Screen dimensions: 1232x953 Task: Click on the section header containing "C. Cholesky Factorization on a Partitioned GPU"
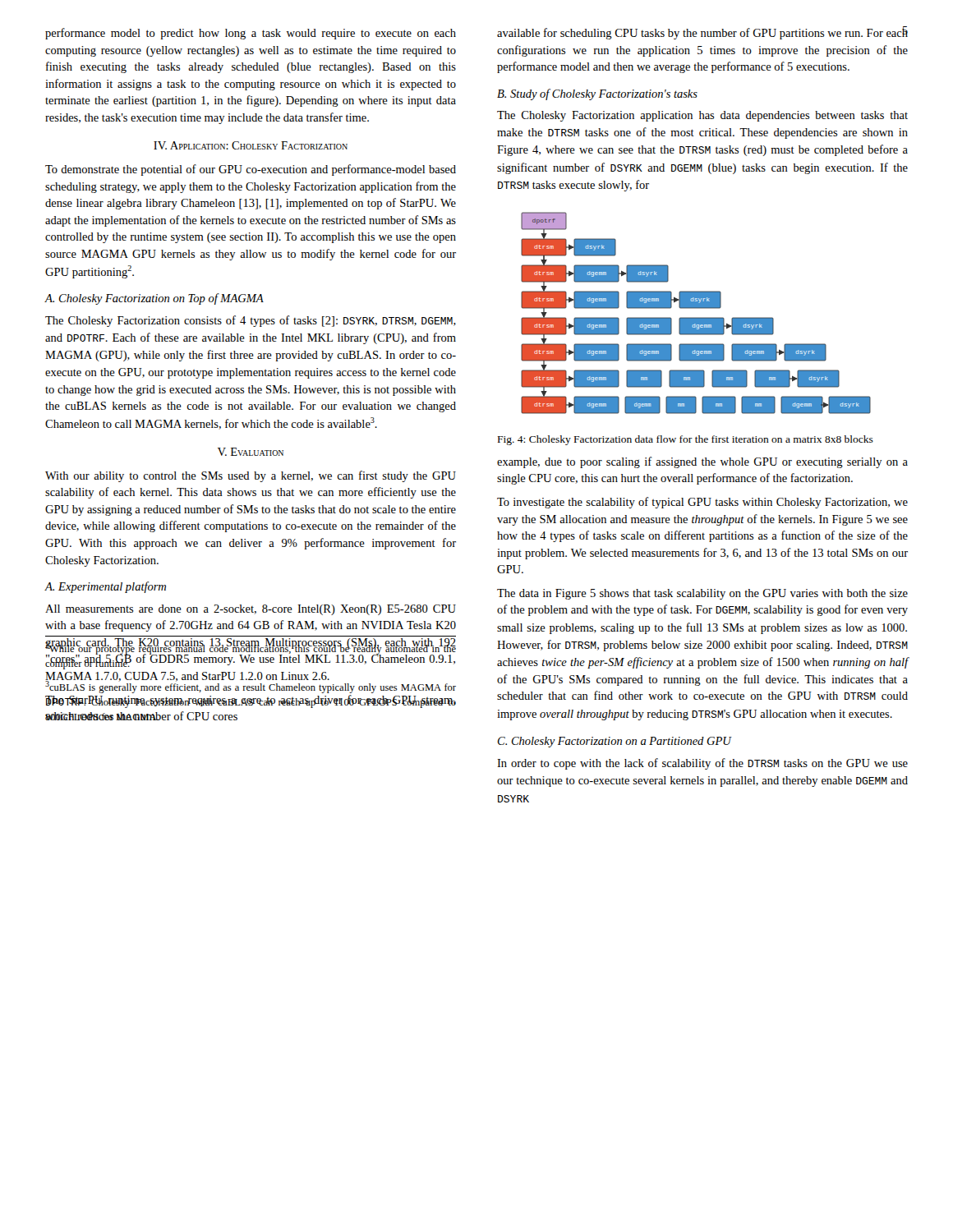[614, 741]
